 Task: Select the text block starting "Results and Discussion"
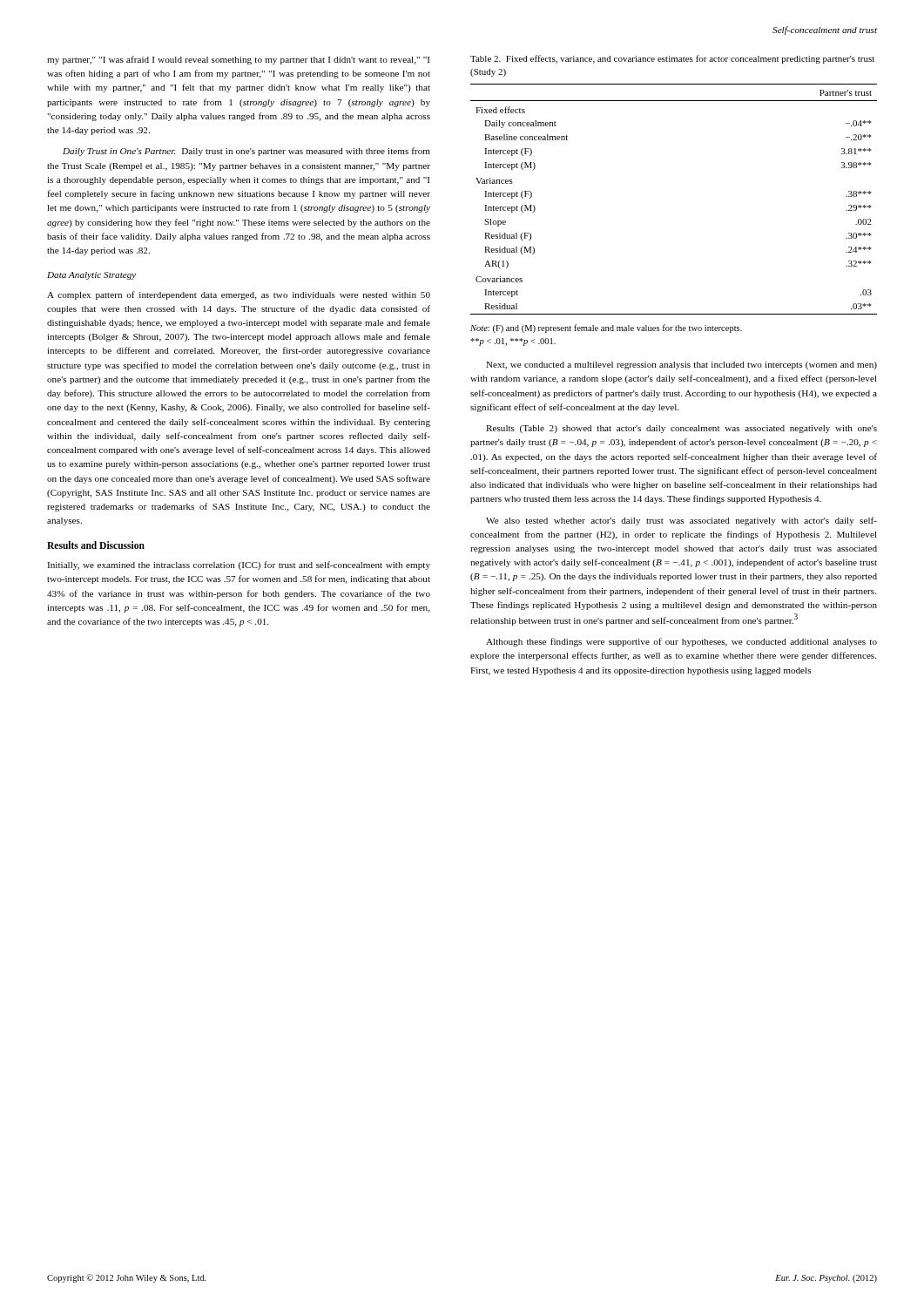(96, 545)
